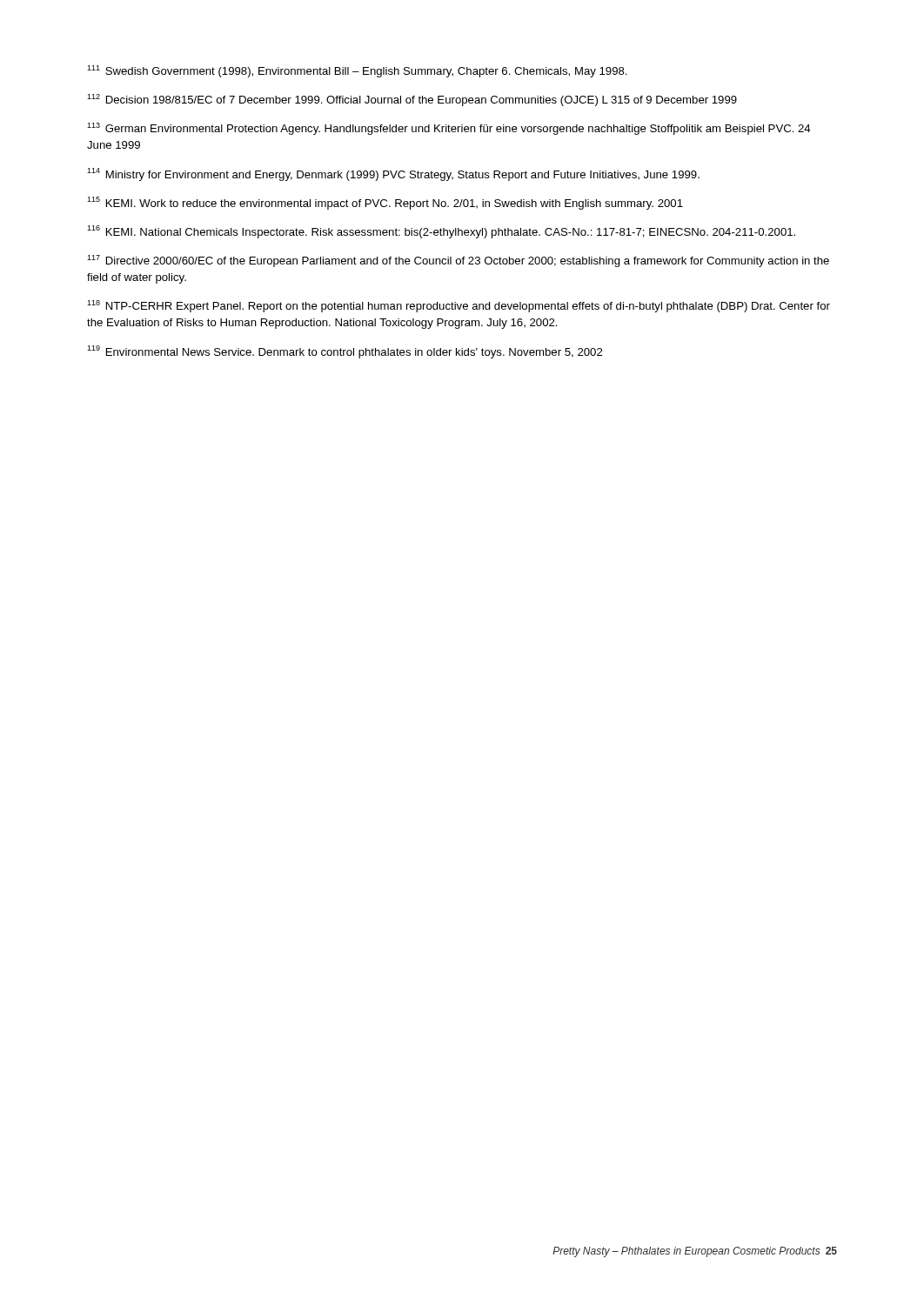Navigate to the region starting "114 Ministry for Environment and Energy, Denmark (1999)"
Viewport: 924px width, 1305px height.
pyautogui.click(x=394, y=173)
